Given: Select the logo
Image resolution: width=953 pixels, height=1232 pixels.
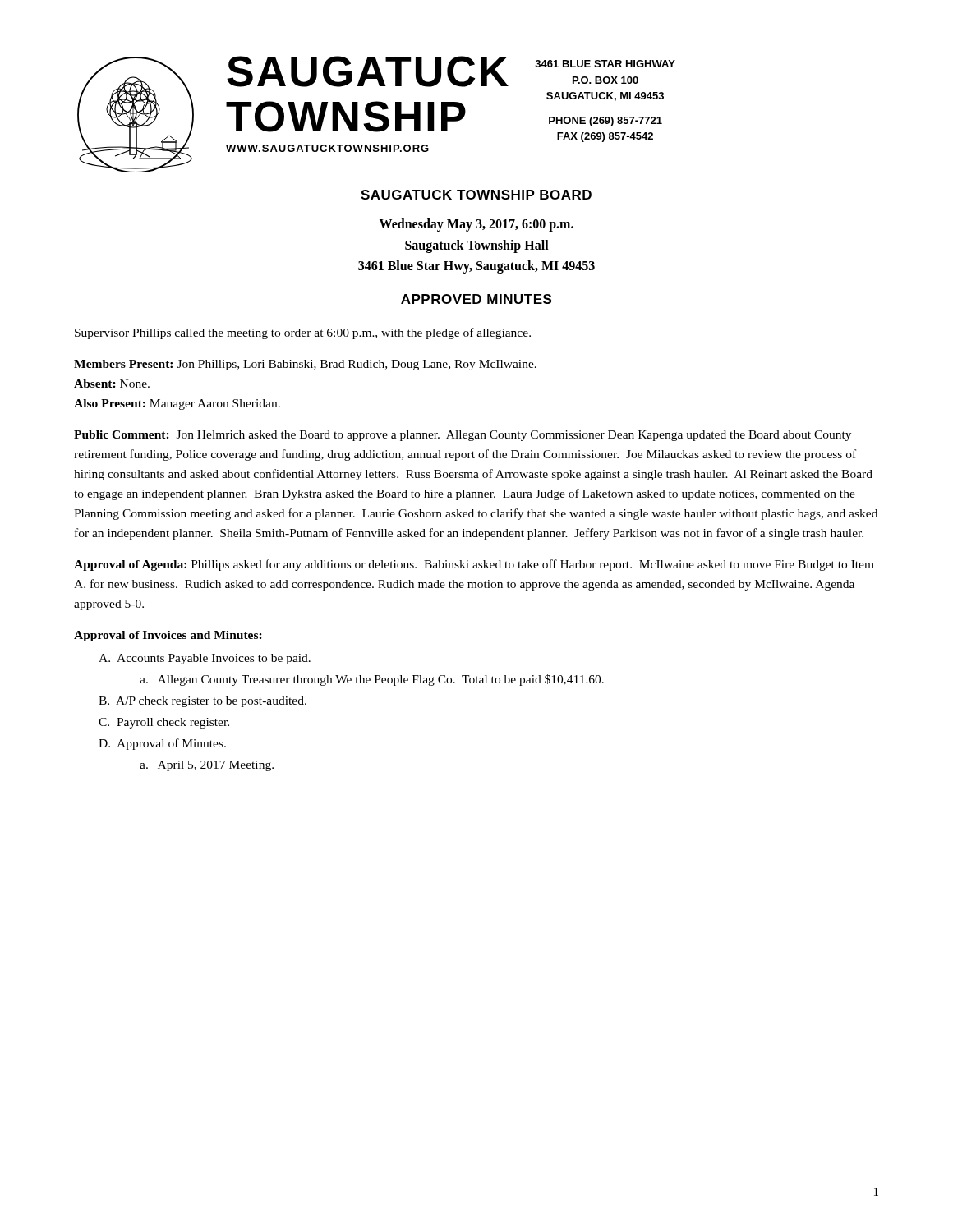Looking at the screenshot, I should click(x=138, y=113).
